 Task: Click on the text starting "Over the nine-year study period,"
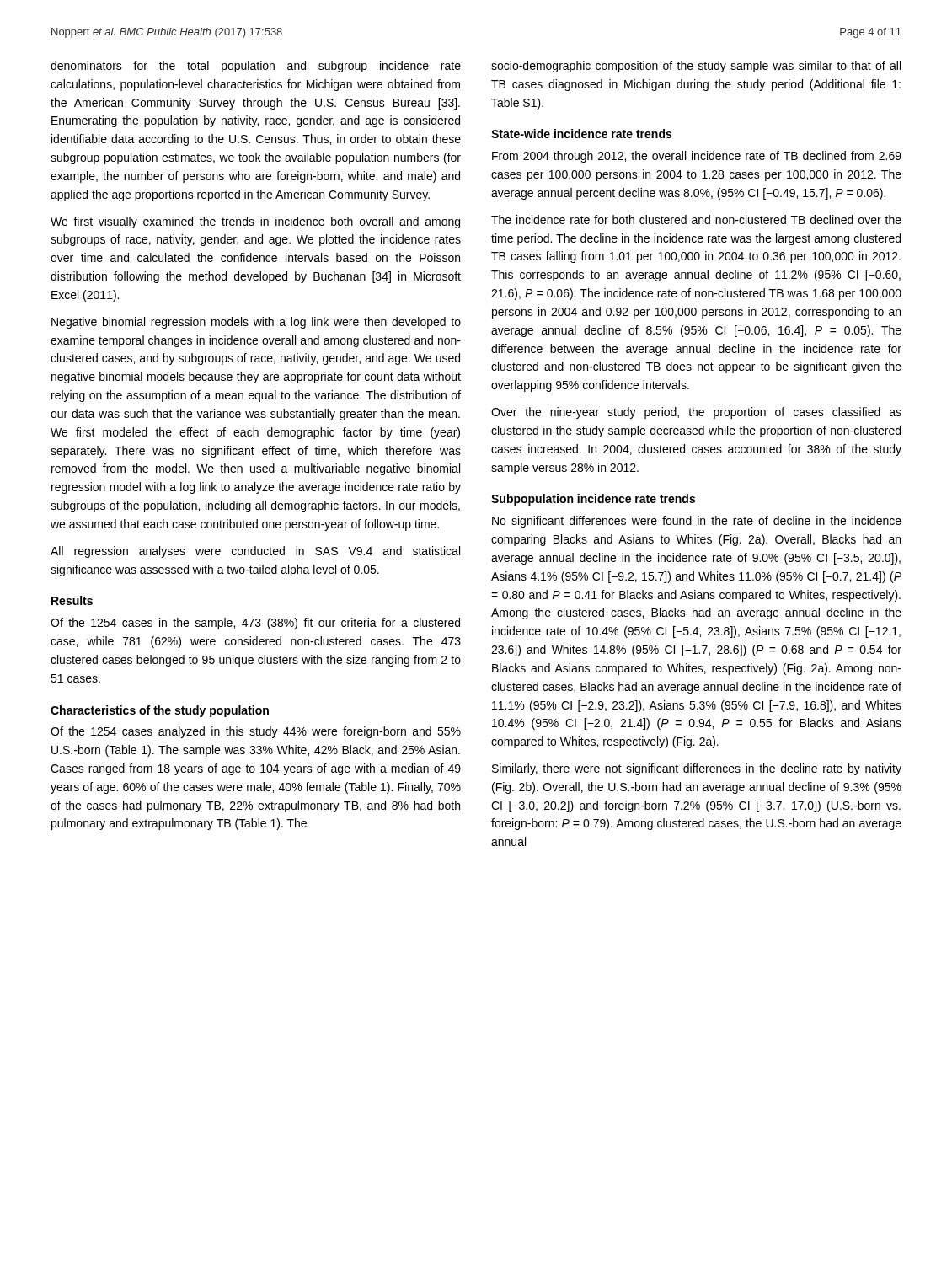pos(696,441)
